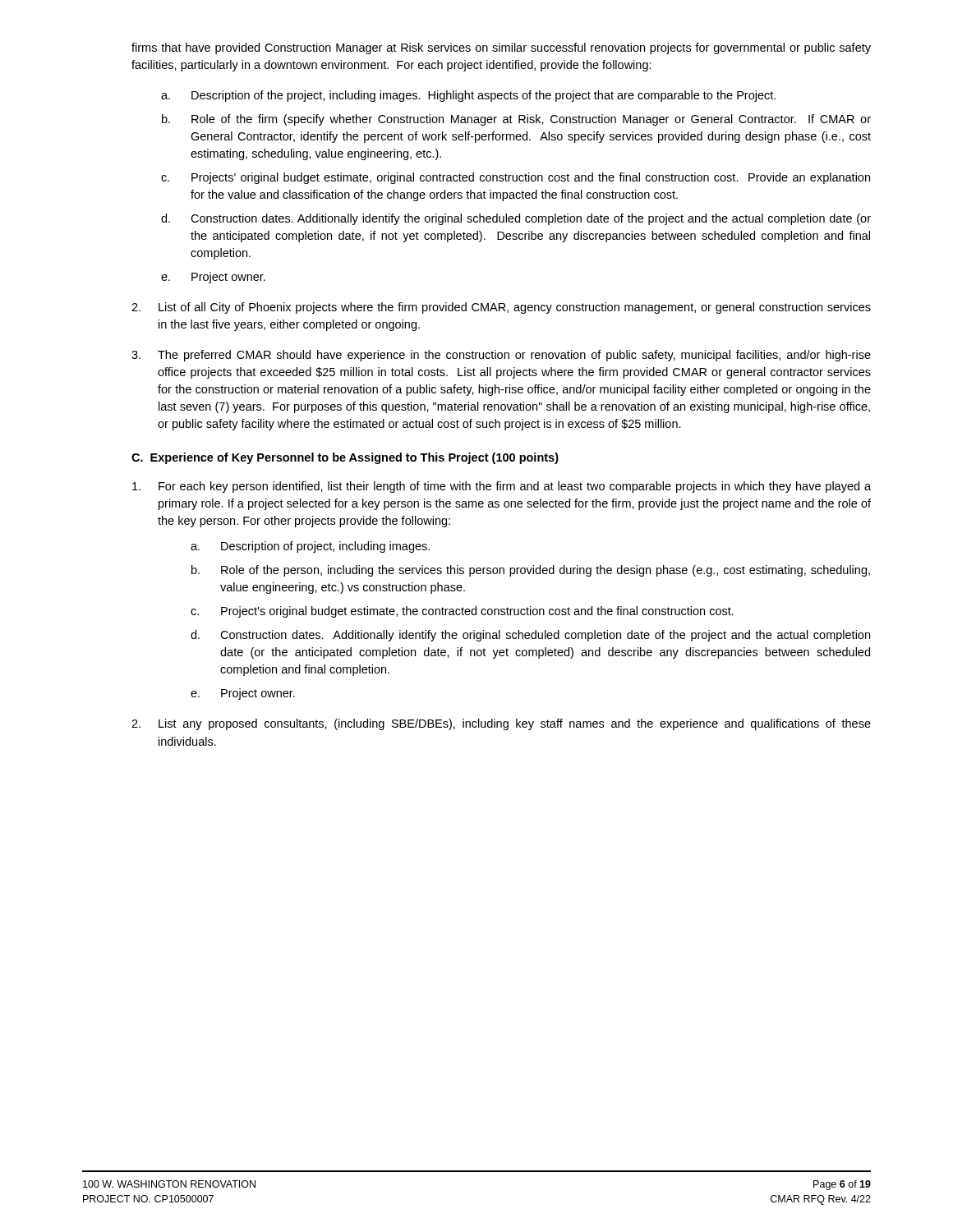Select the list item that says "For each key person identified, list their"
953x1232 pixels.
[501, 504]
